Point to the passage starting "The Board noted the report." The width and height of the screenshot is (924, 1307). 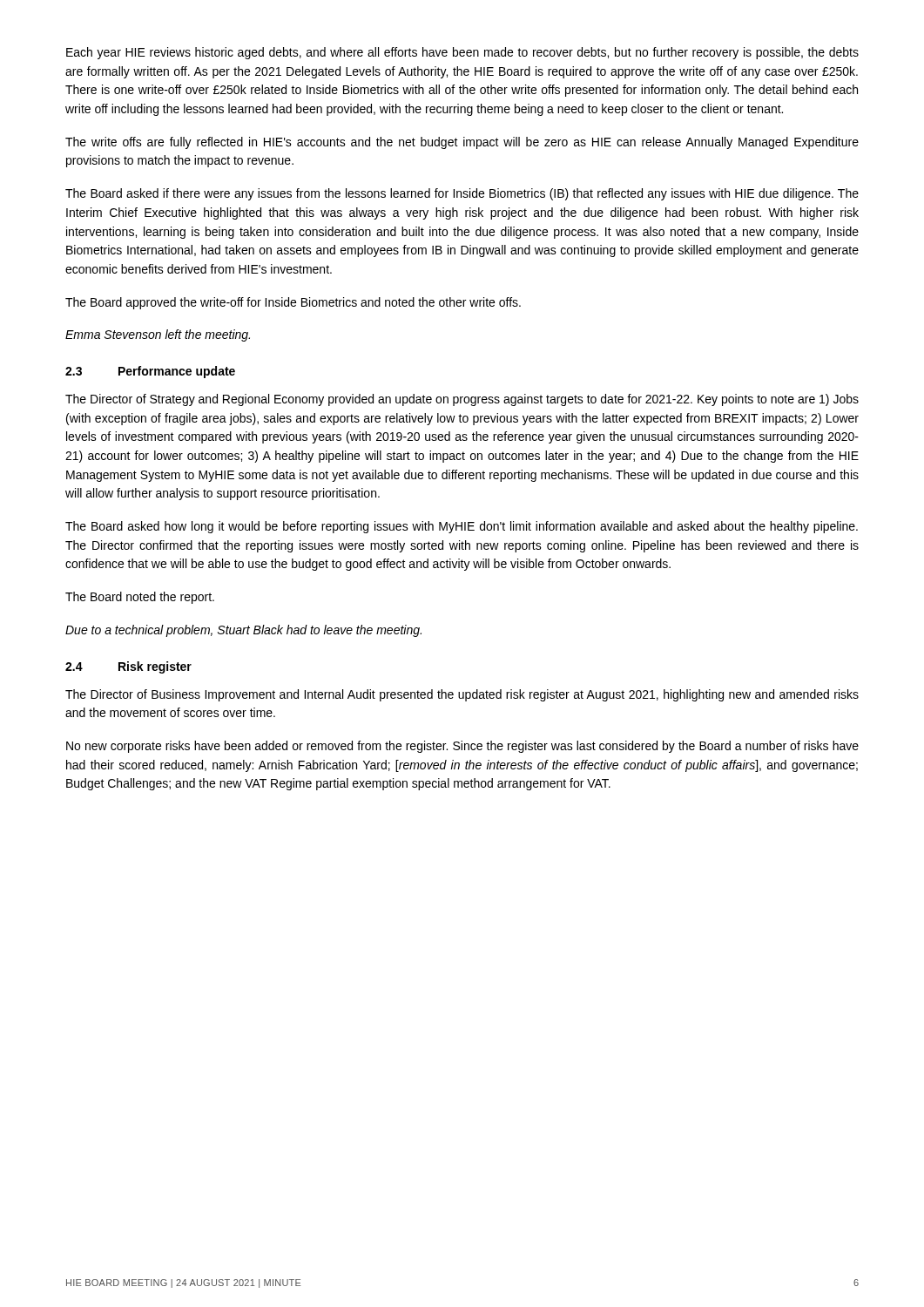tap(140, 597)
